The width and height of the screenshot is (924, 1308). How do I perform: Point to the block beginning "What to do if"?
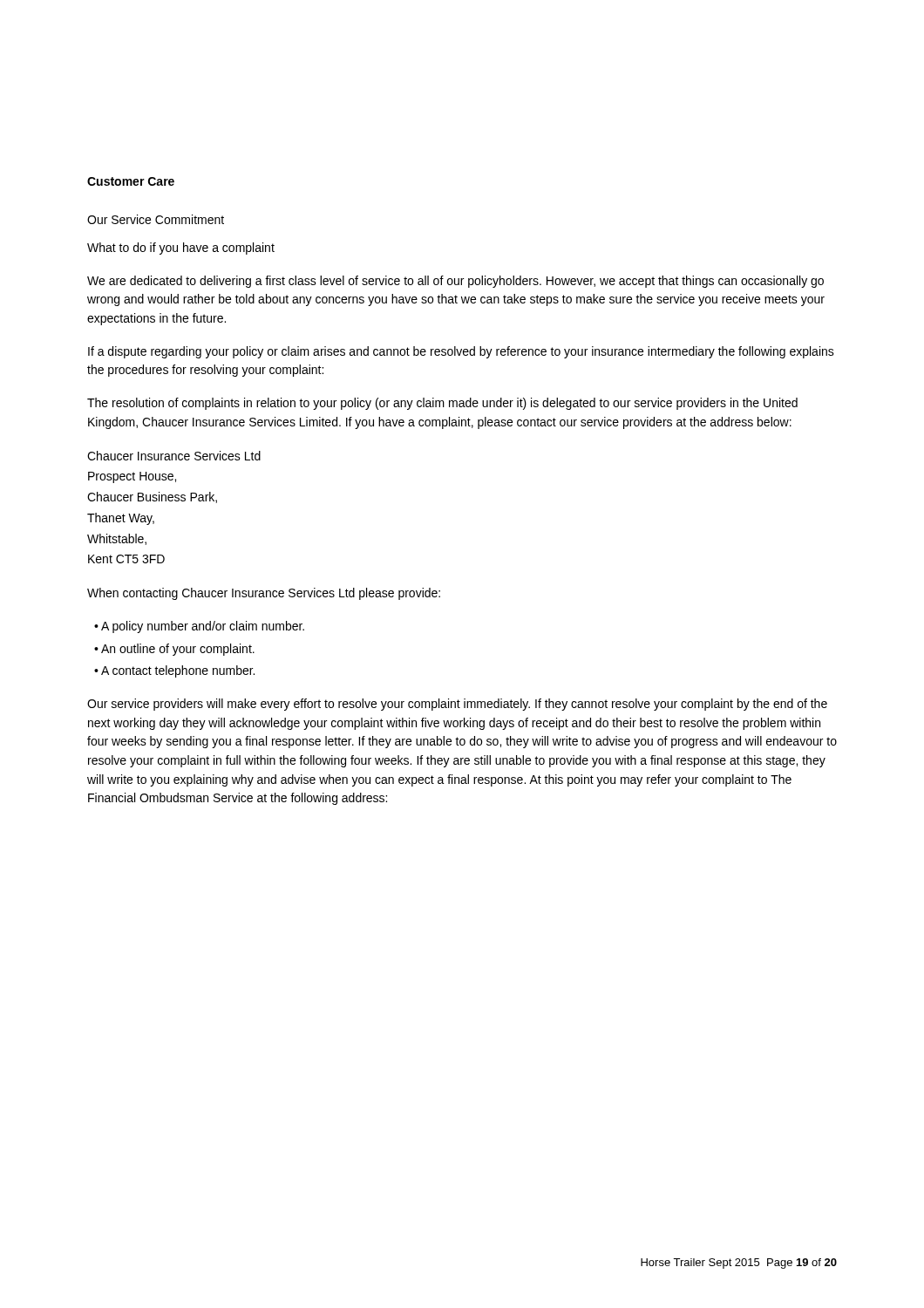coord(181,248)
